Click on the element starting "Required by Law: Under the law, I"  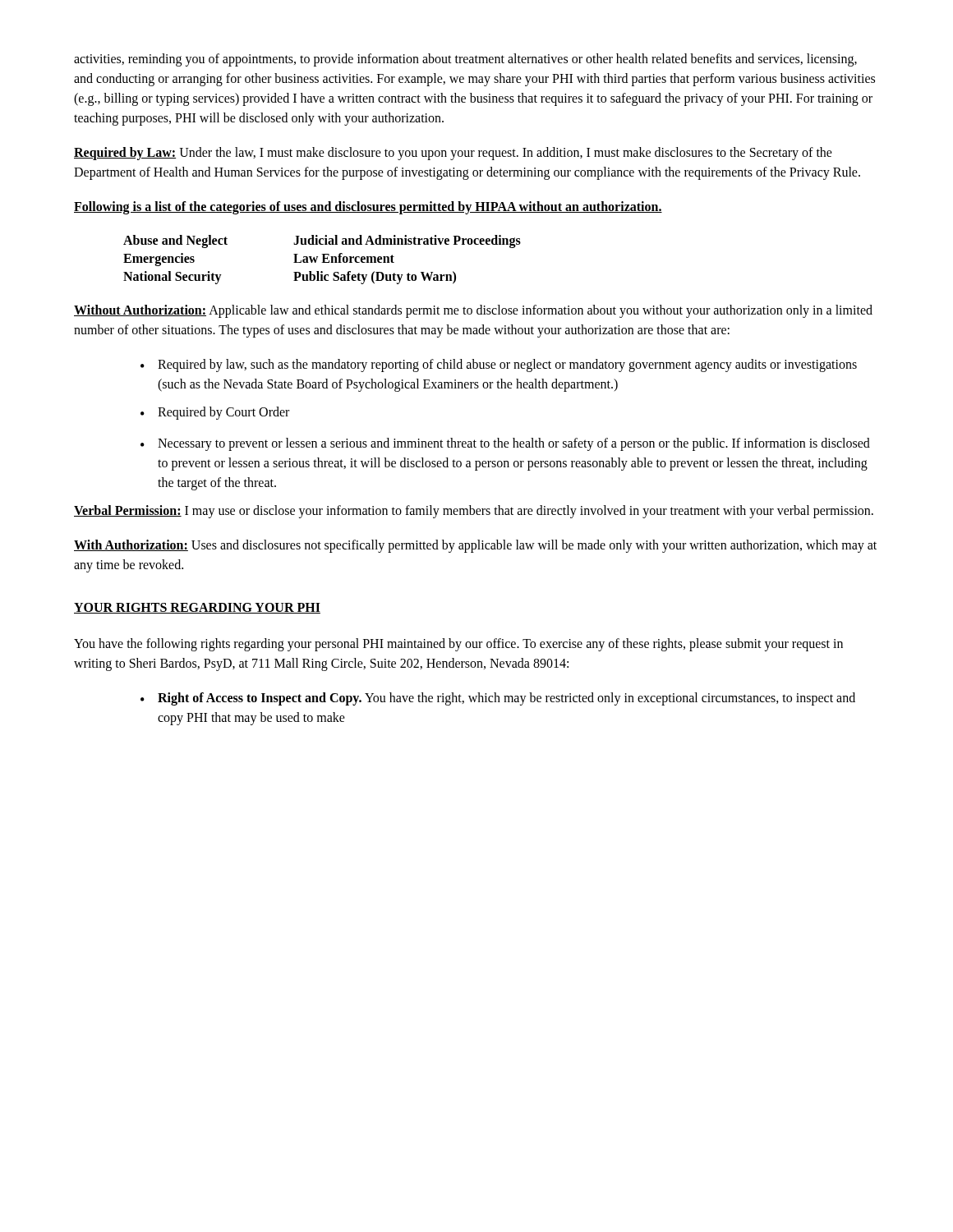(x=467, y=162)
